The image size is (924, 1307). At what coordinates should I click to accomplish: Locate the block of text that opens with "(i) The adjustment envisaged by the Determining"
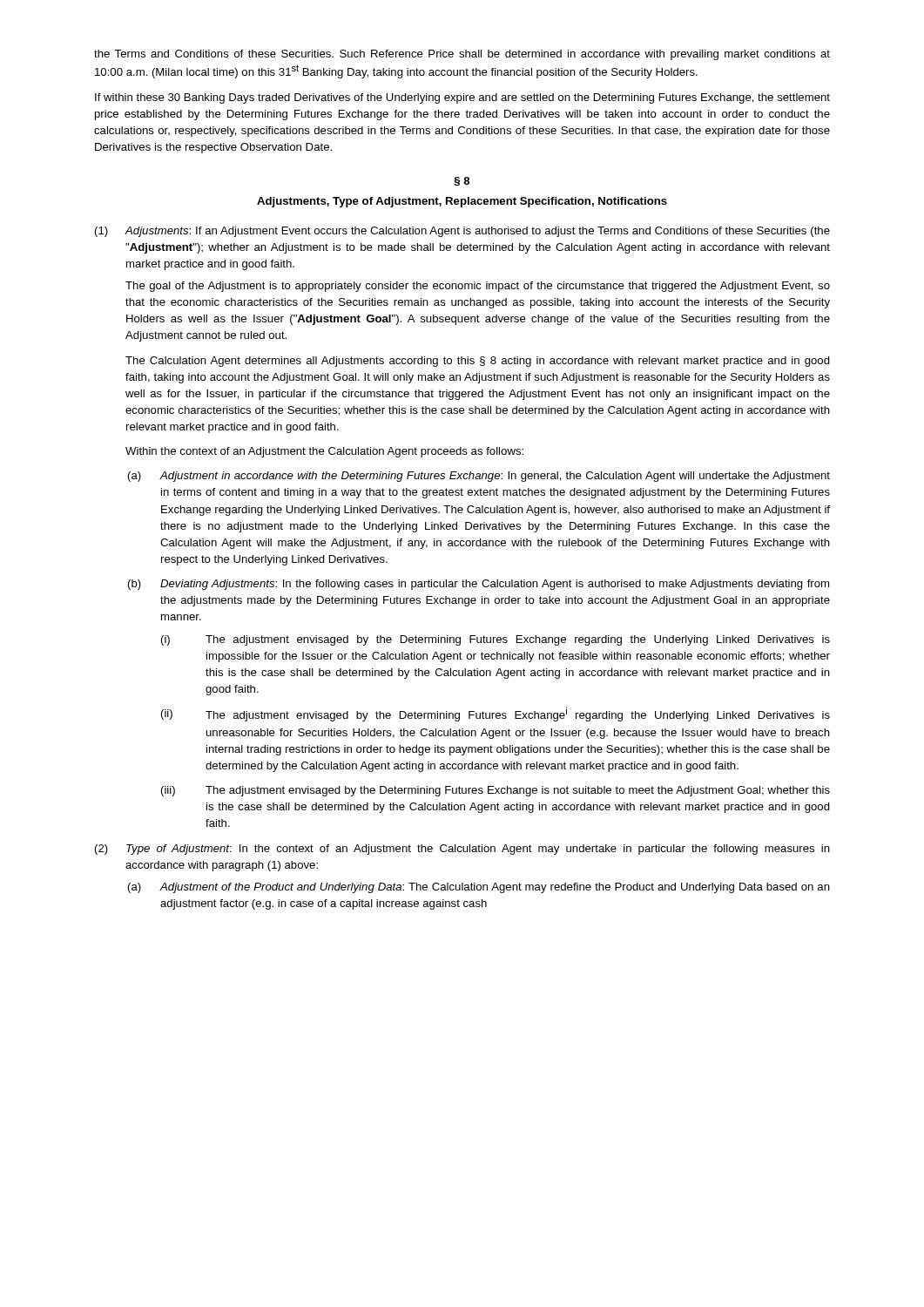(462, 664)
